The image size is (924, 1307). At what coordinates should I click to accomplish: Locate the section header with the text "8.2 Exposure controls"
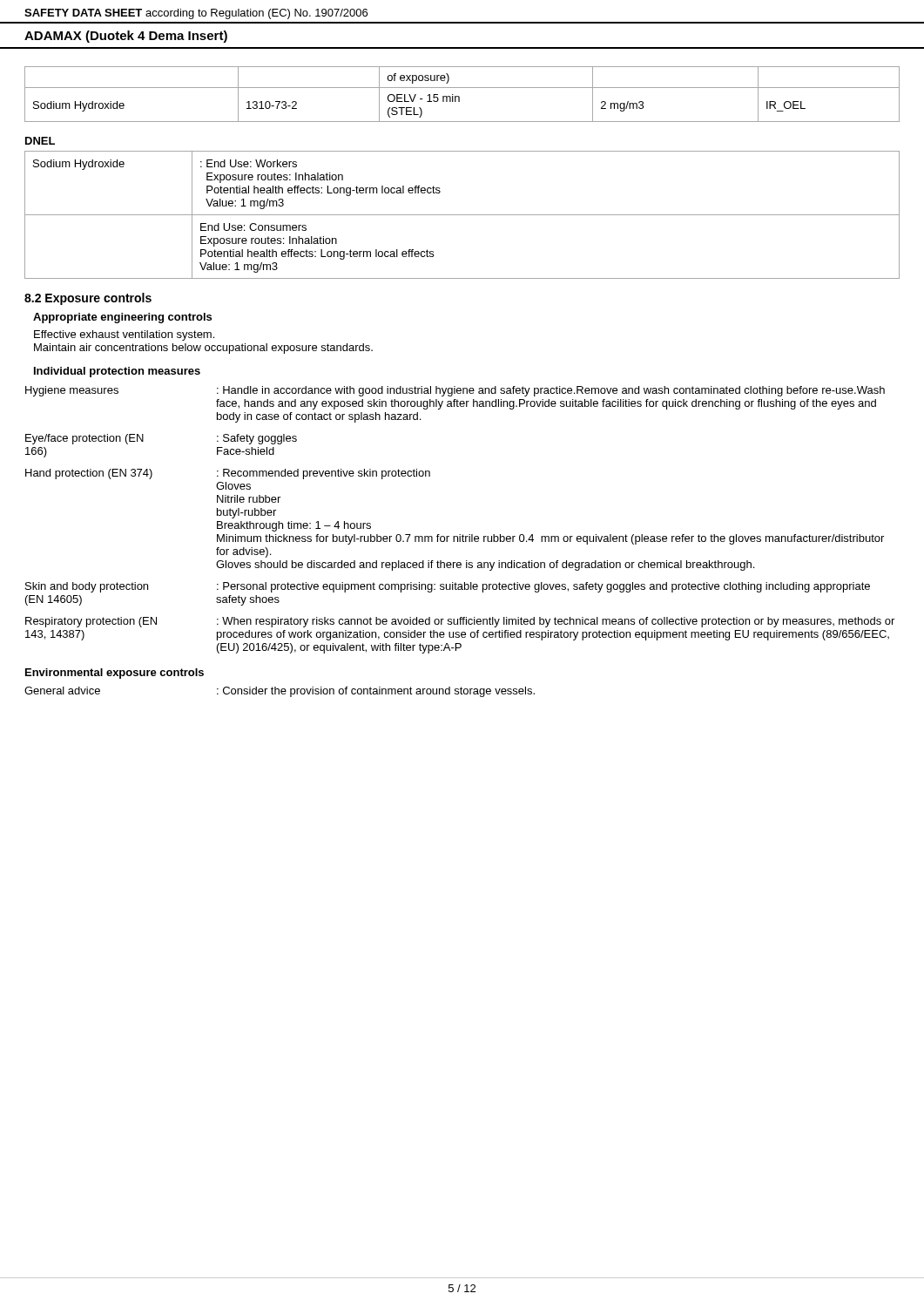tap(88, 298)
